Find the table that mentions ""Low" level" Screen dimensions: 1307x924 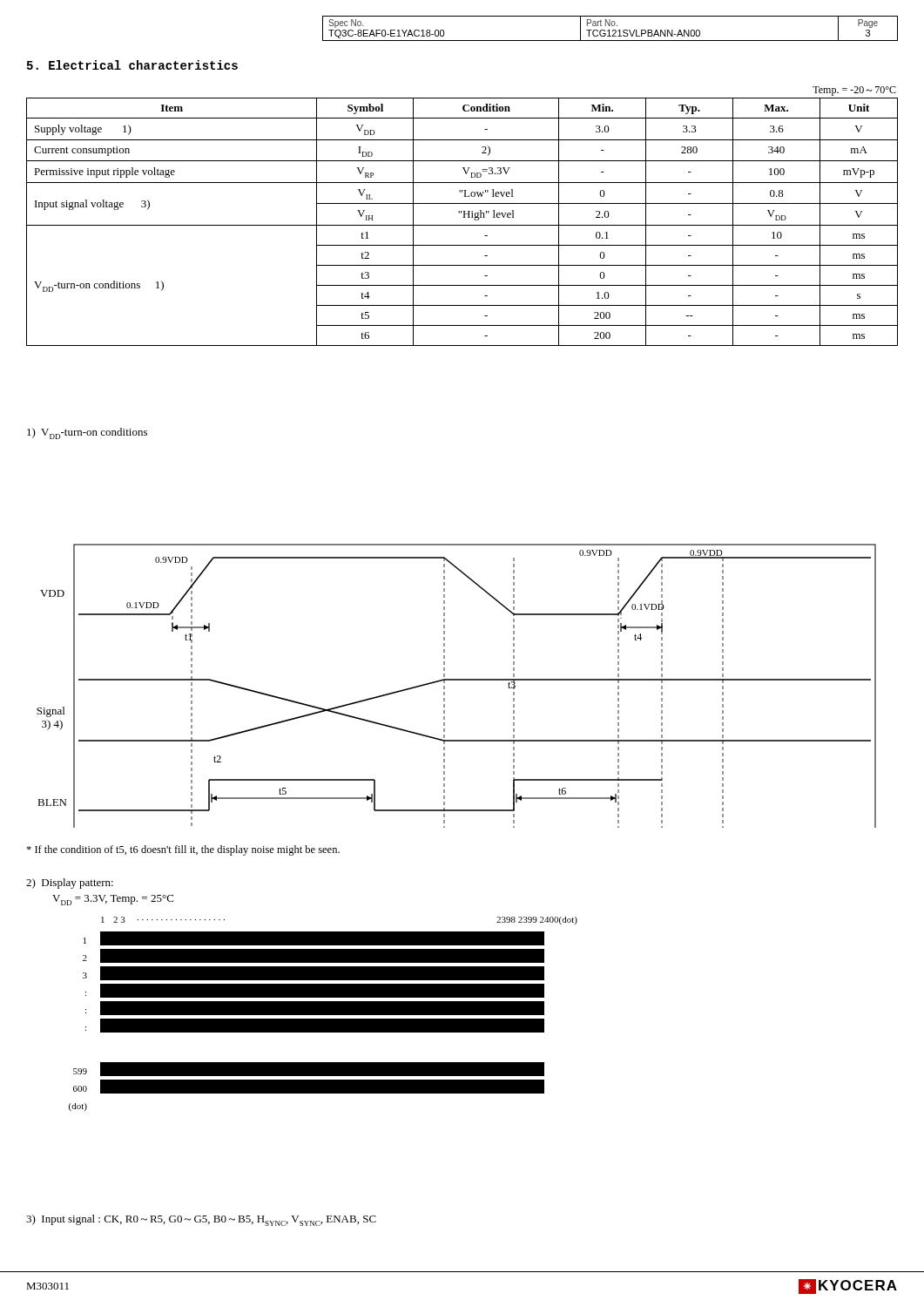pyautogui.click(x=462, y=222)
